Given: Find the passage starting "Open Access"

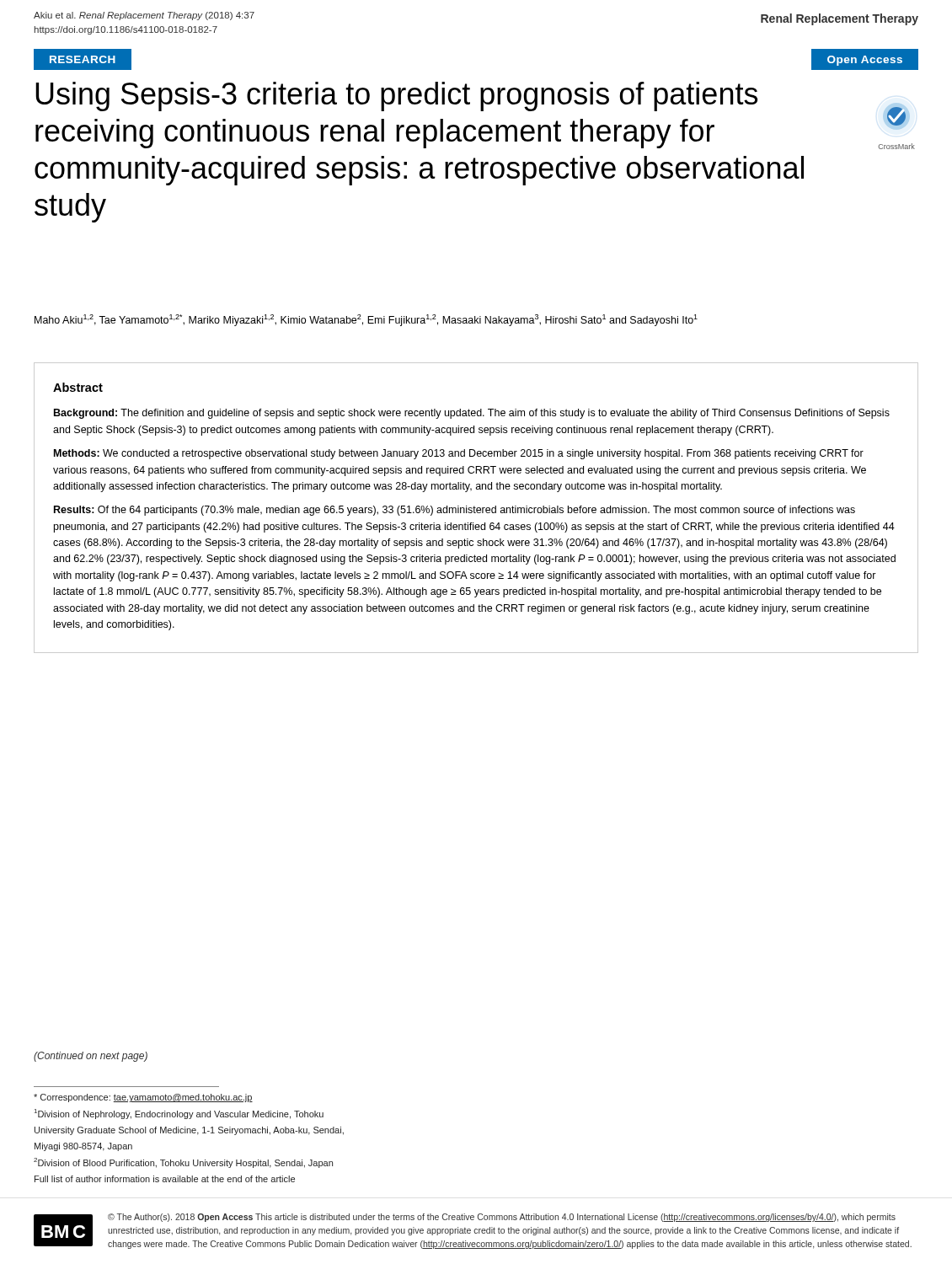Looking at the screenshot, I should (x=865, y=59).
